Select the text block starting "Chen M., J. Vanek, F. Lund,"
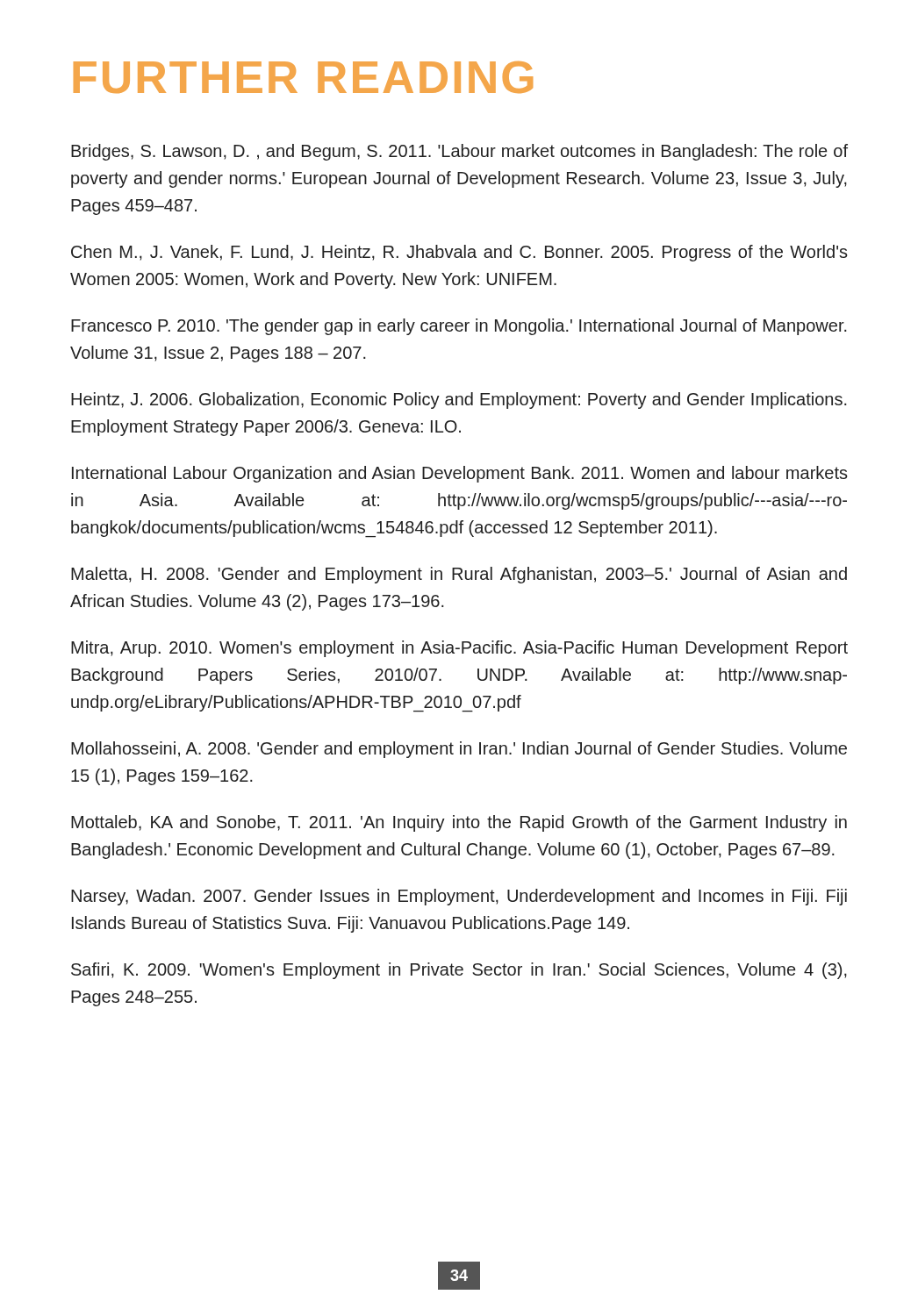Viewport: 918px width, 1316px height. click(459, 266)
